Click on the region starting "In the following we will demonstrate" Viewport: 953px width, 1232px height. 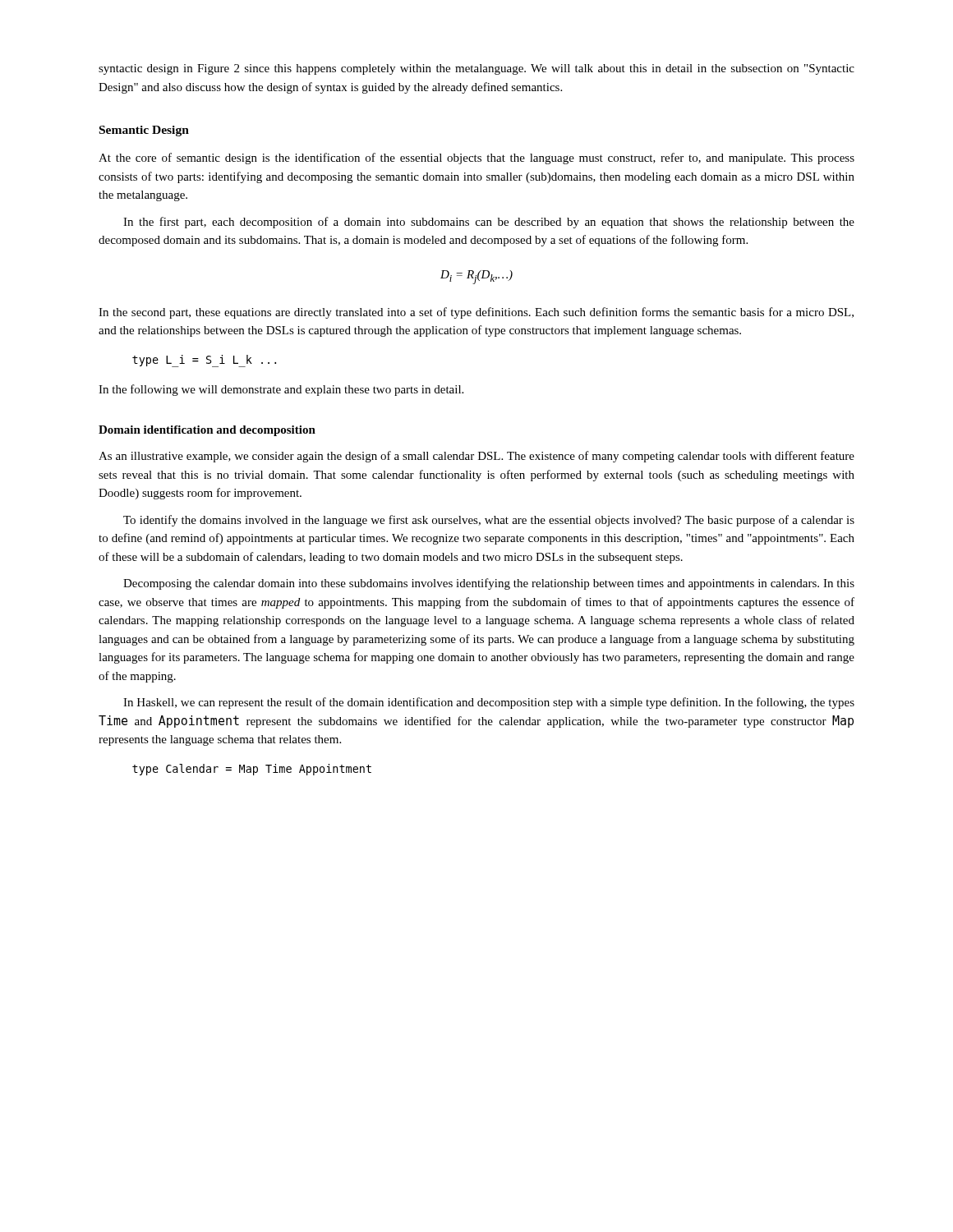coord(281,389)
